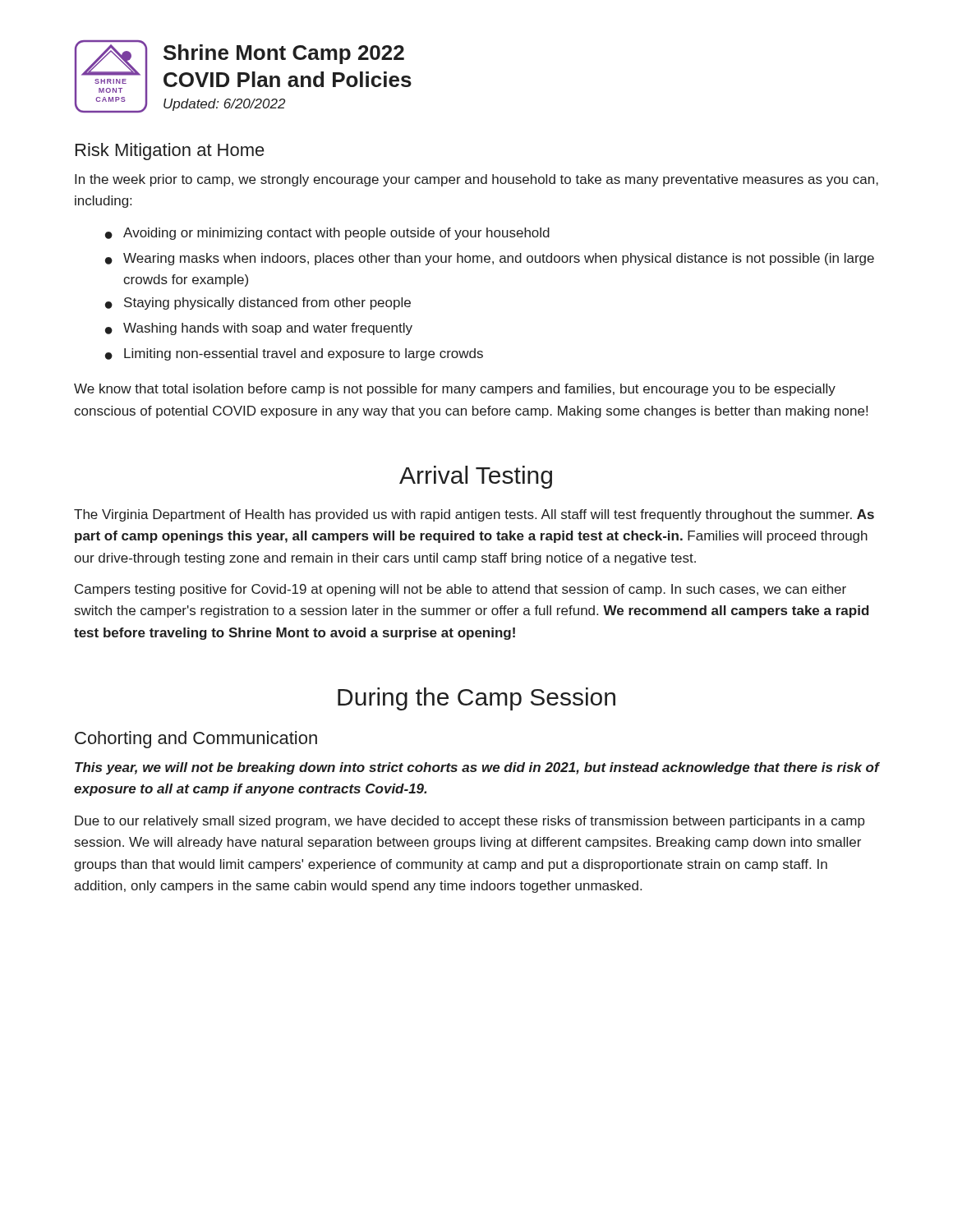
Task: Click on the passage starting "● Limiting non-essential travel and exposure"
Action: (x=294, y=355)
